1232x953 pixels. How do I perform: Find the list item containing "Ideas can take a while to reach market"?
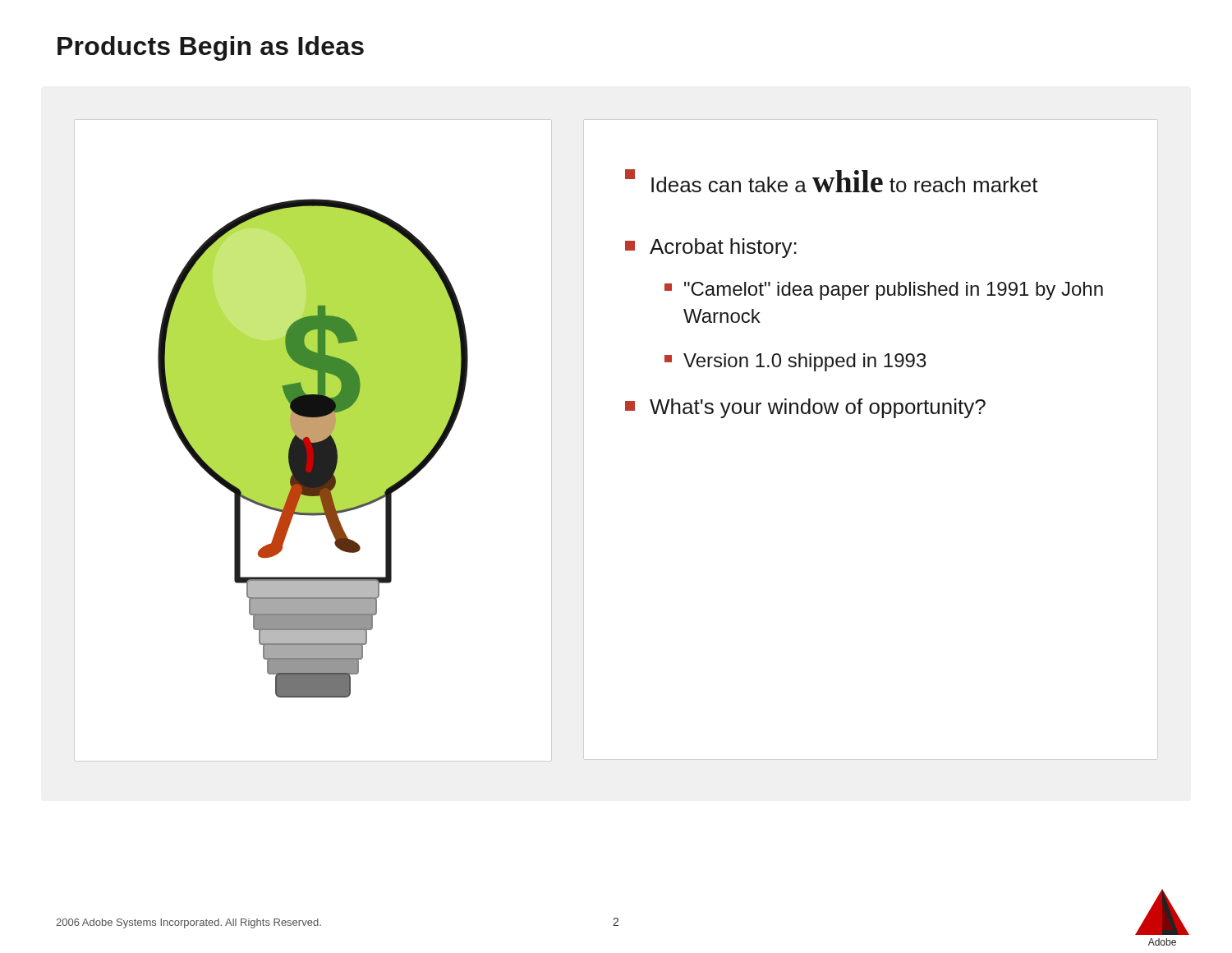(x=831, y=182)
